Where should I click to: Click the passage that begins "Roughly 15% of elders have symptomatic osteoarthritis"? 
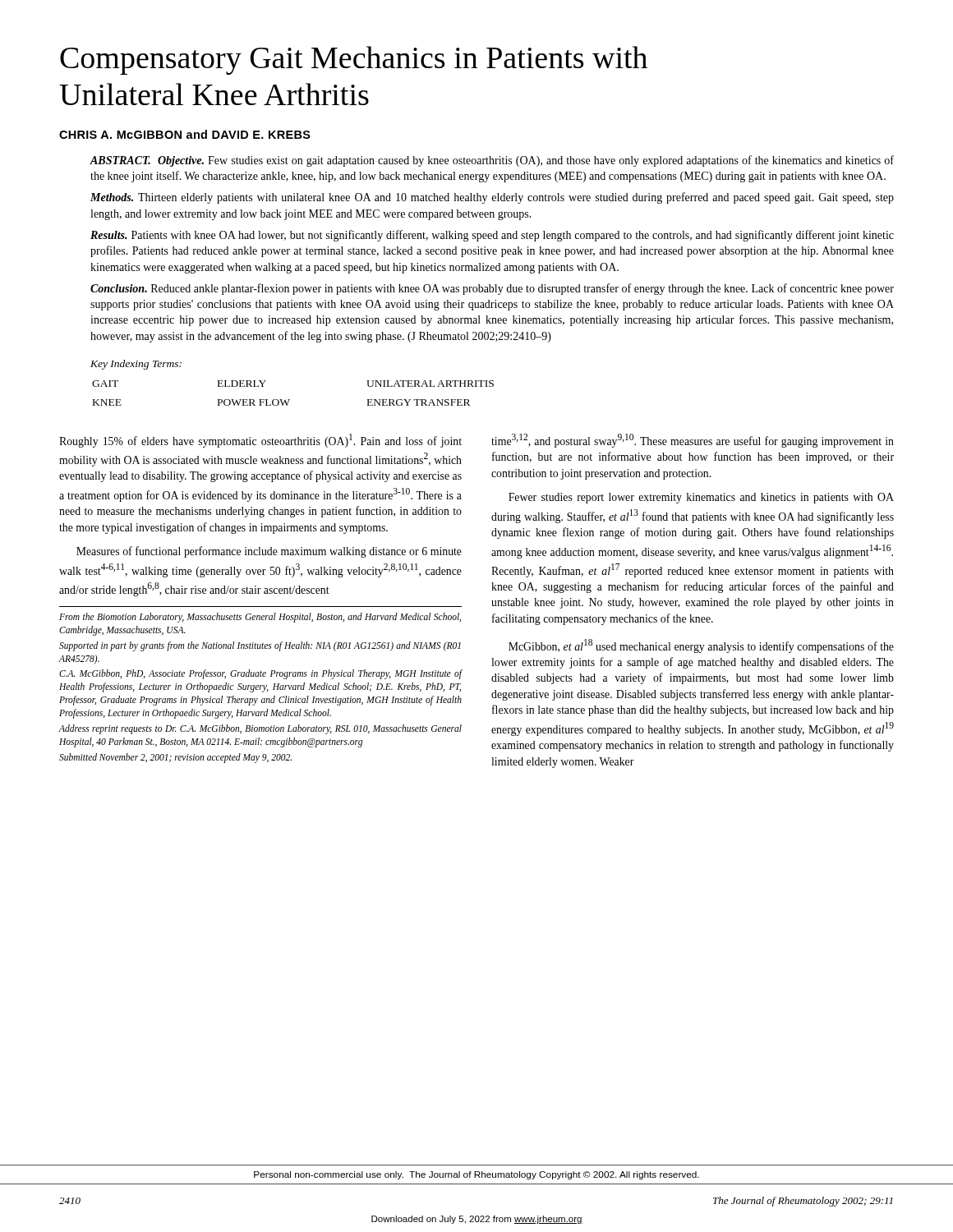[260, 514]
